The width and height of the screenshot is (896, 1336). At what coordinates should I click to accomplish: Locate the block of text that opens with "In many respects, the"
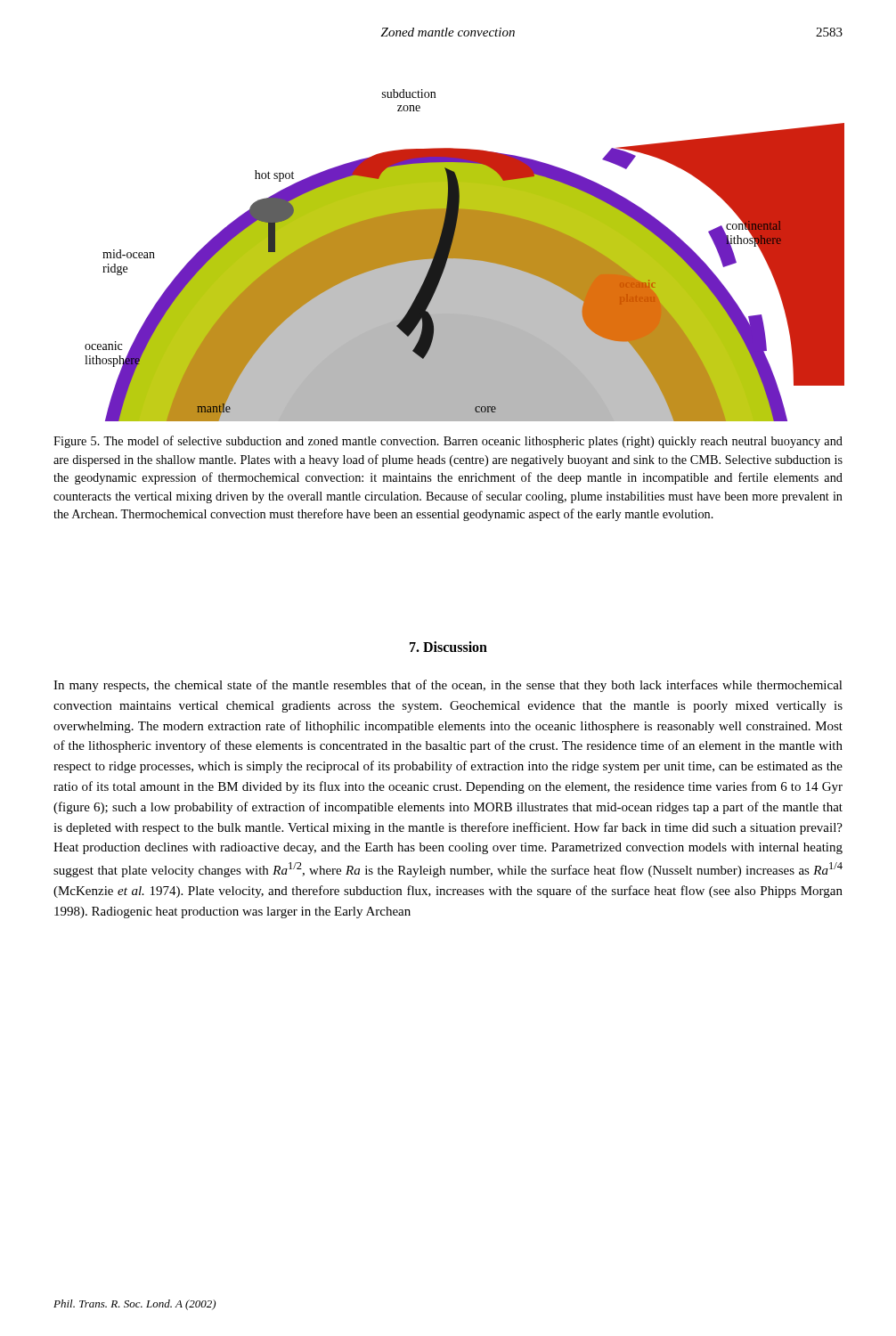(448, 798)
